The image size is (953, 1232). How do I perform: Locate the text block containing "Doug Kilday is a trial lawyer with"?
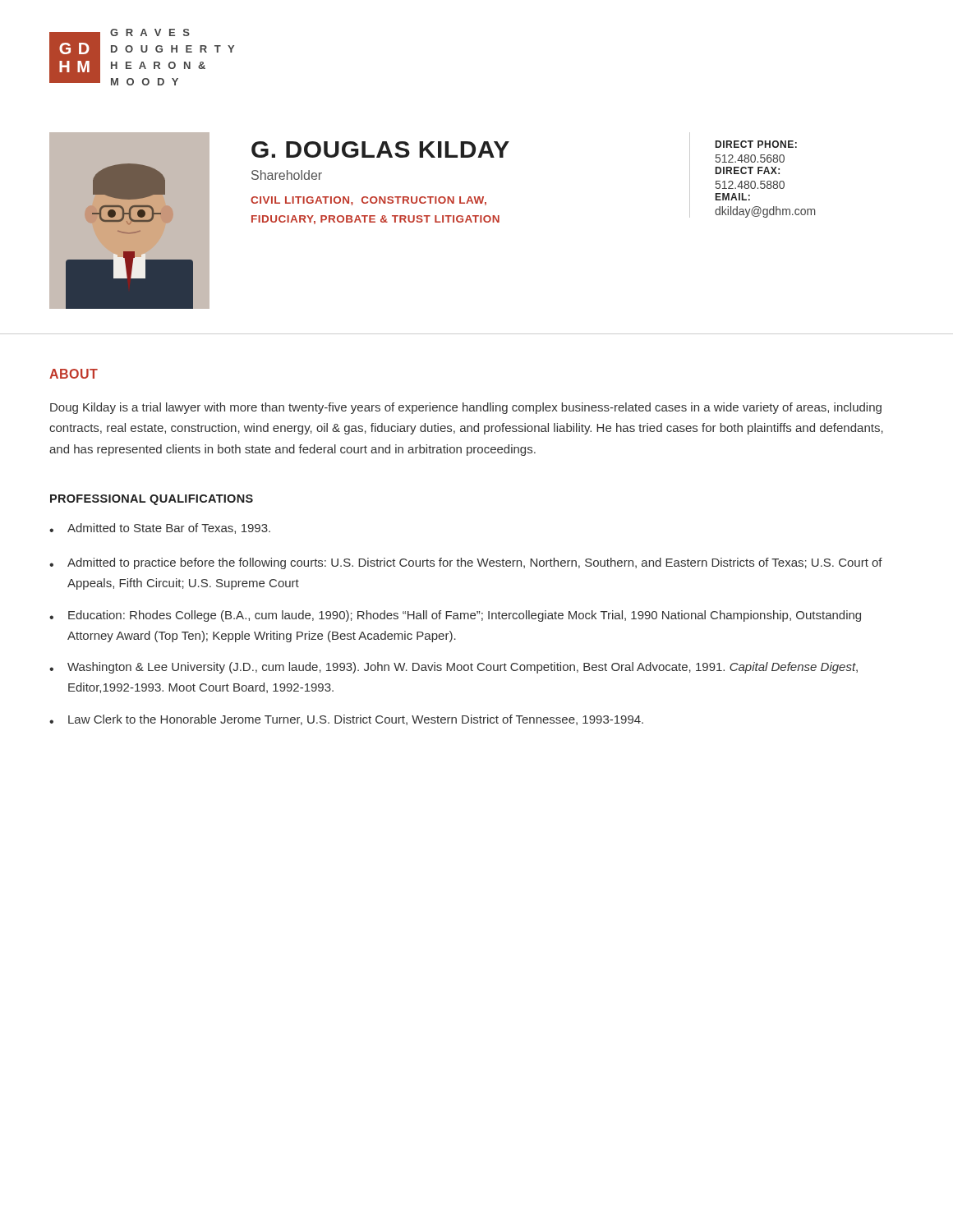click(466, 428)
